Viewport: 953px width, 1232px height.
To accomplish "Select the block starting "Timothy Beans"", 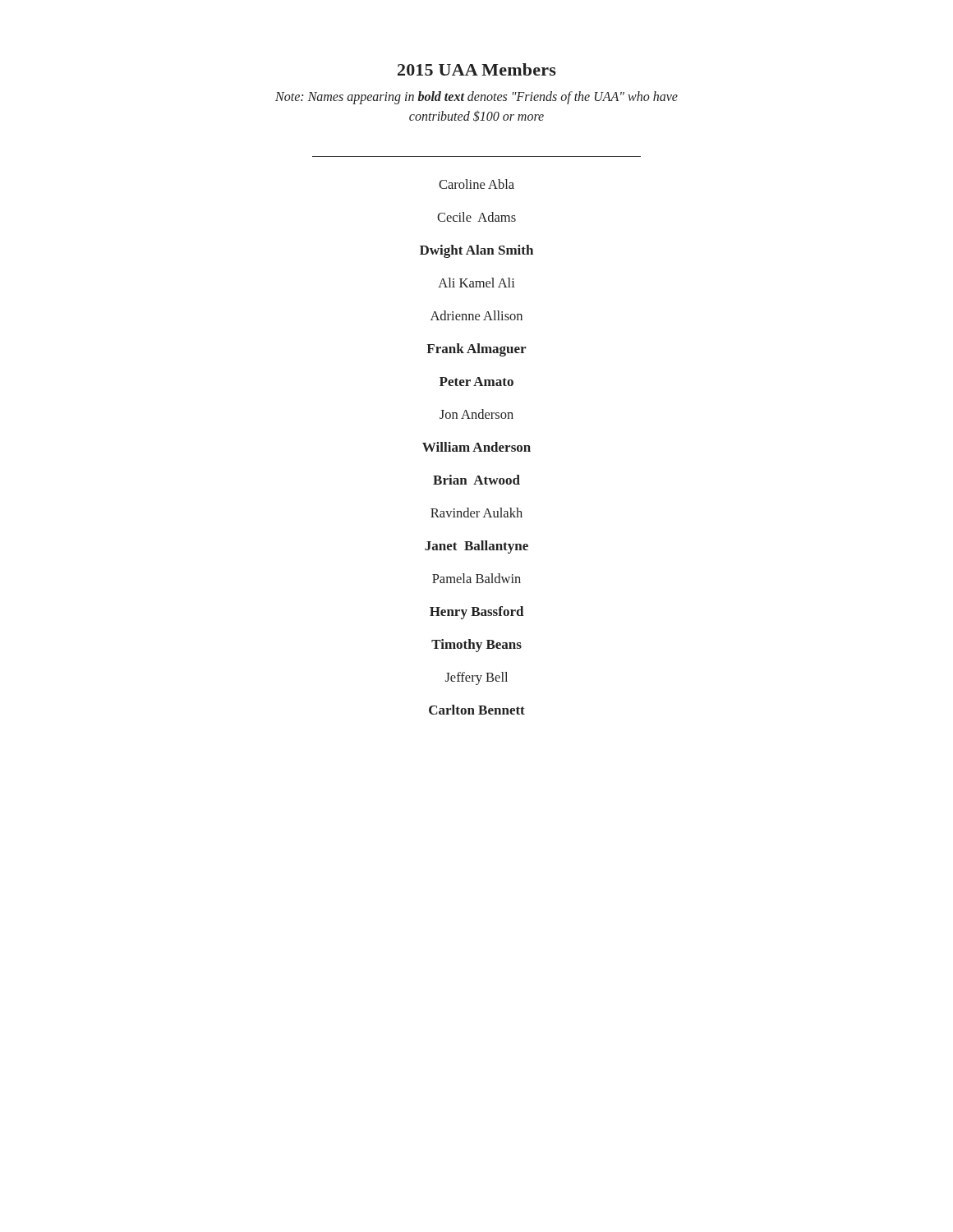I will pos(476,645).
